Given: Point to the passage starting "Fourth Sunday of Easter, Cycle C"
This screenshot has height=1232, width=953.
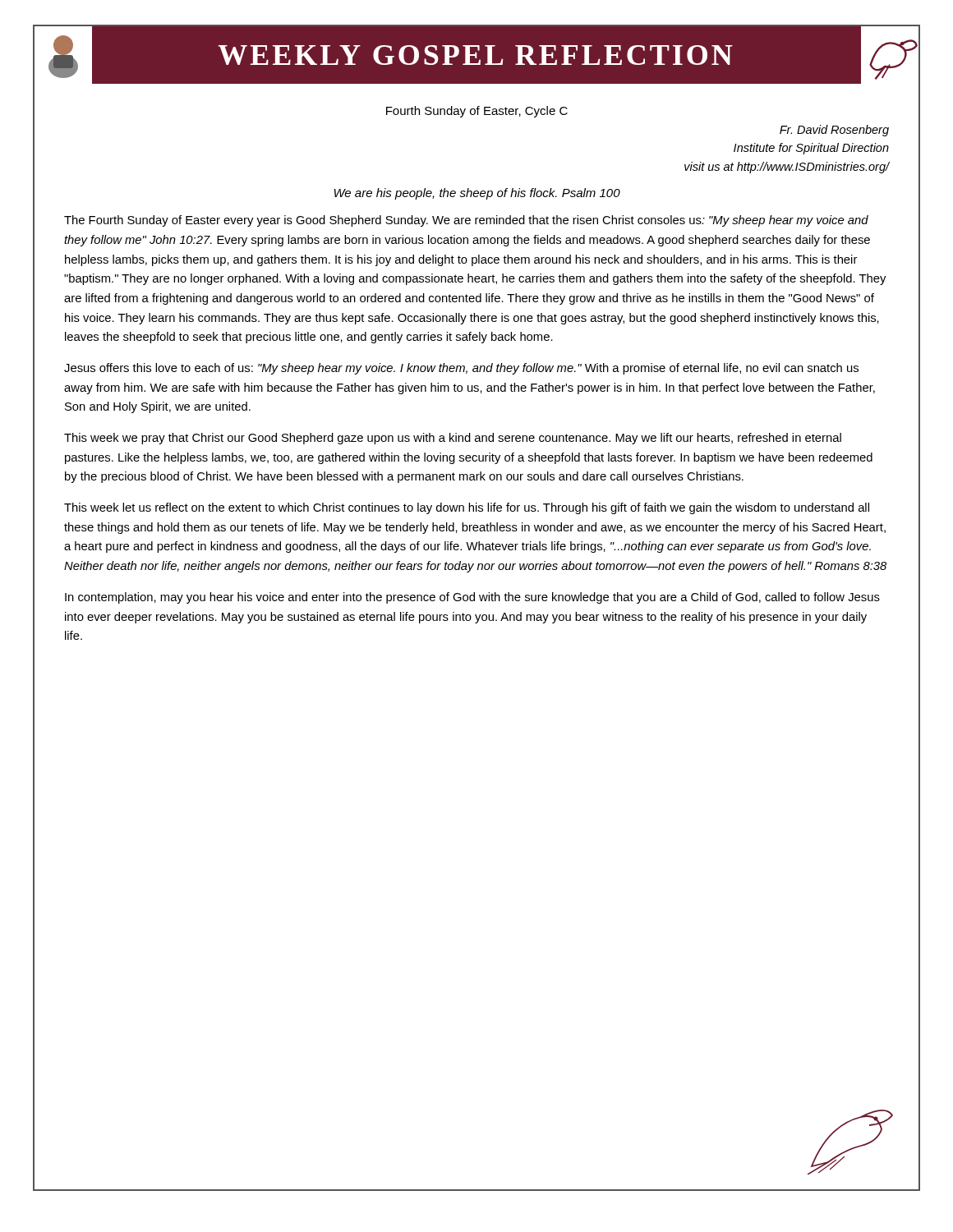Looking at the screenshot, I should 476,110.
